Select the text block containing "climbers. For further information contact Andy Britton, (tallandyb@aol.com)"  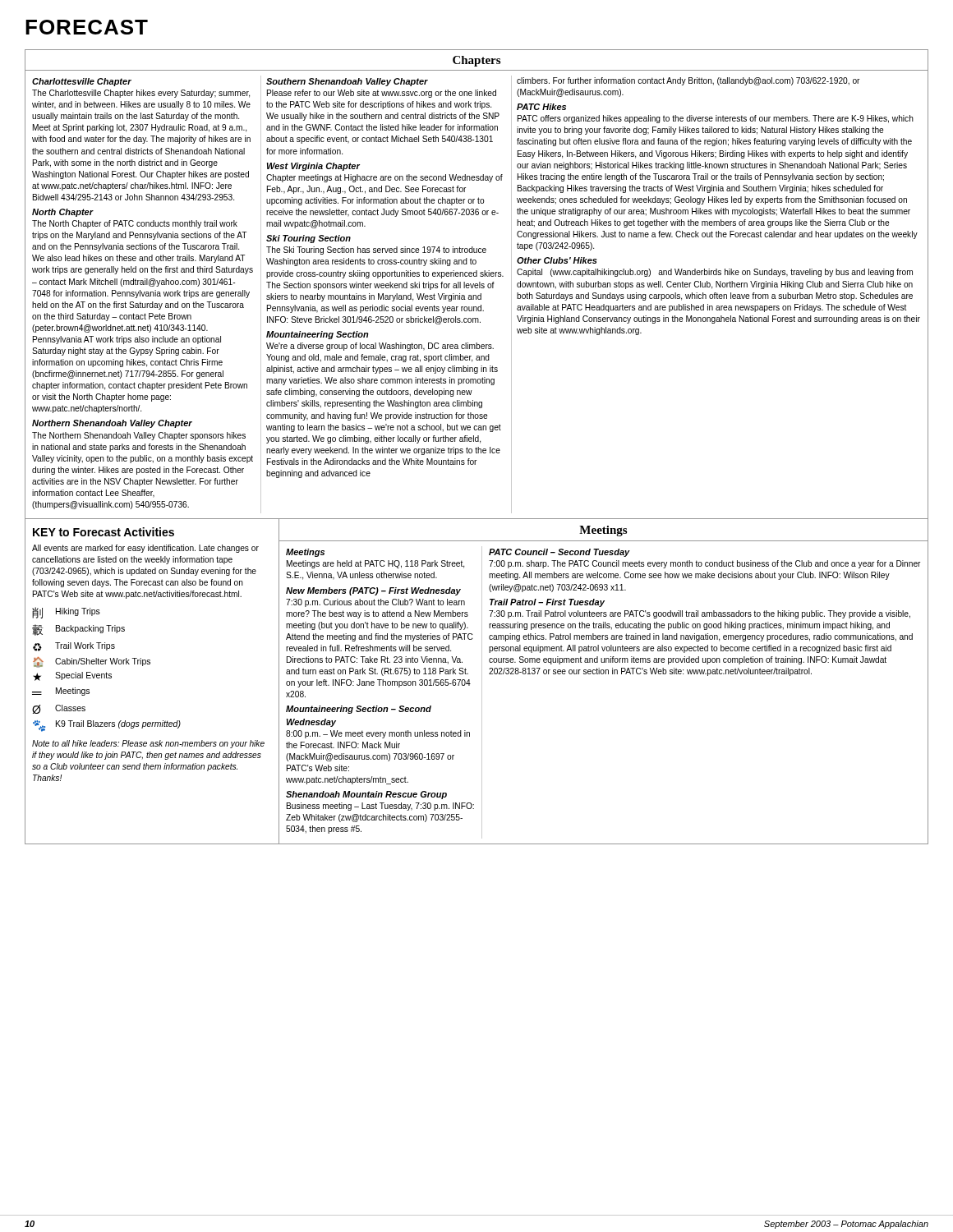[x=688, y=87]
